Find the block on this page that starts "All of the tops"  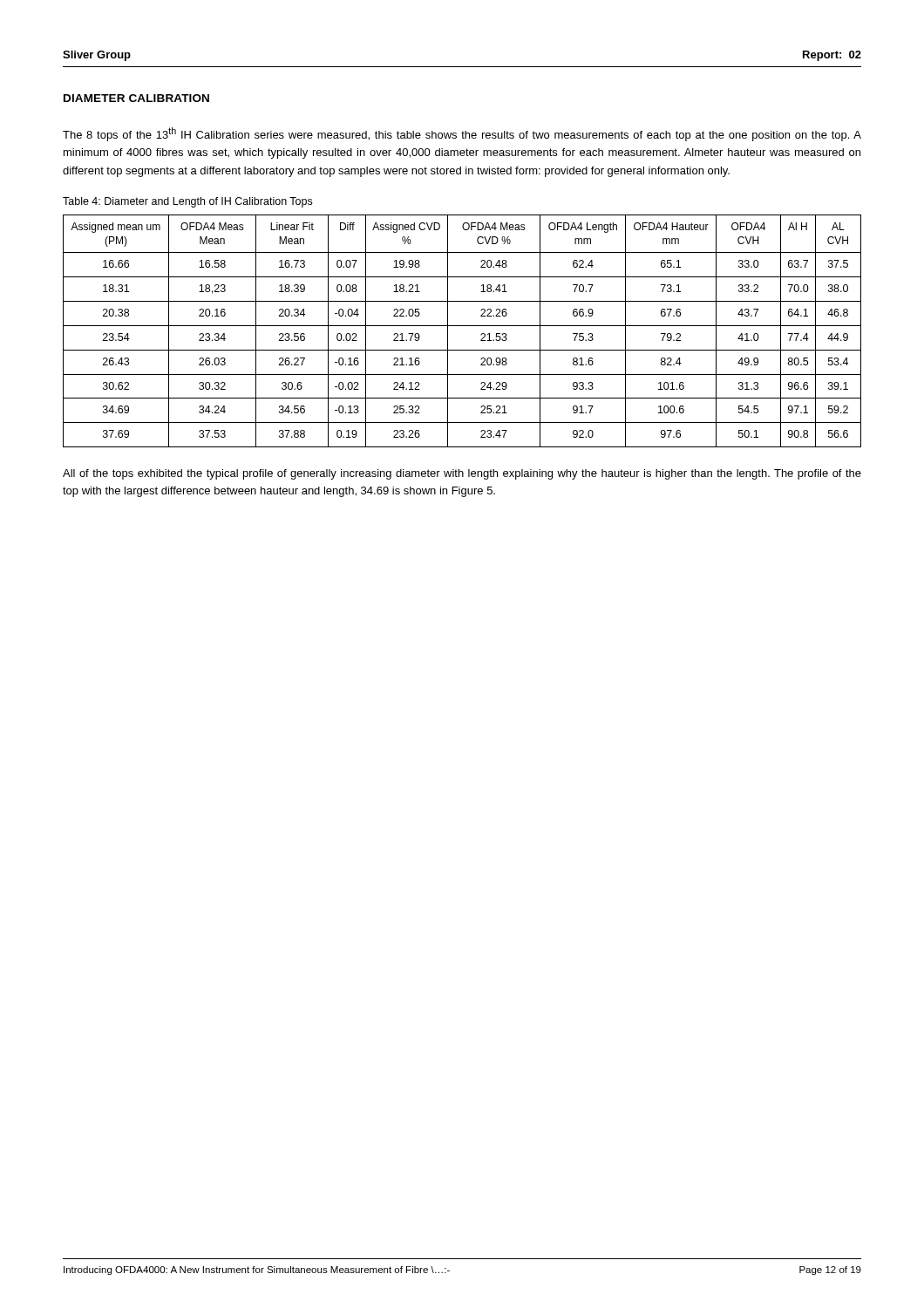(462, 482)
